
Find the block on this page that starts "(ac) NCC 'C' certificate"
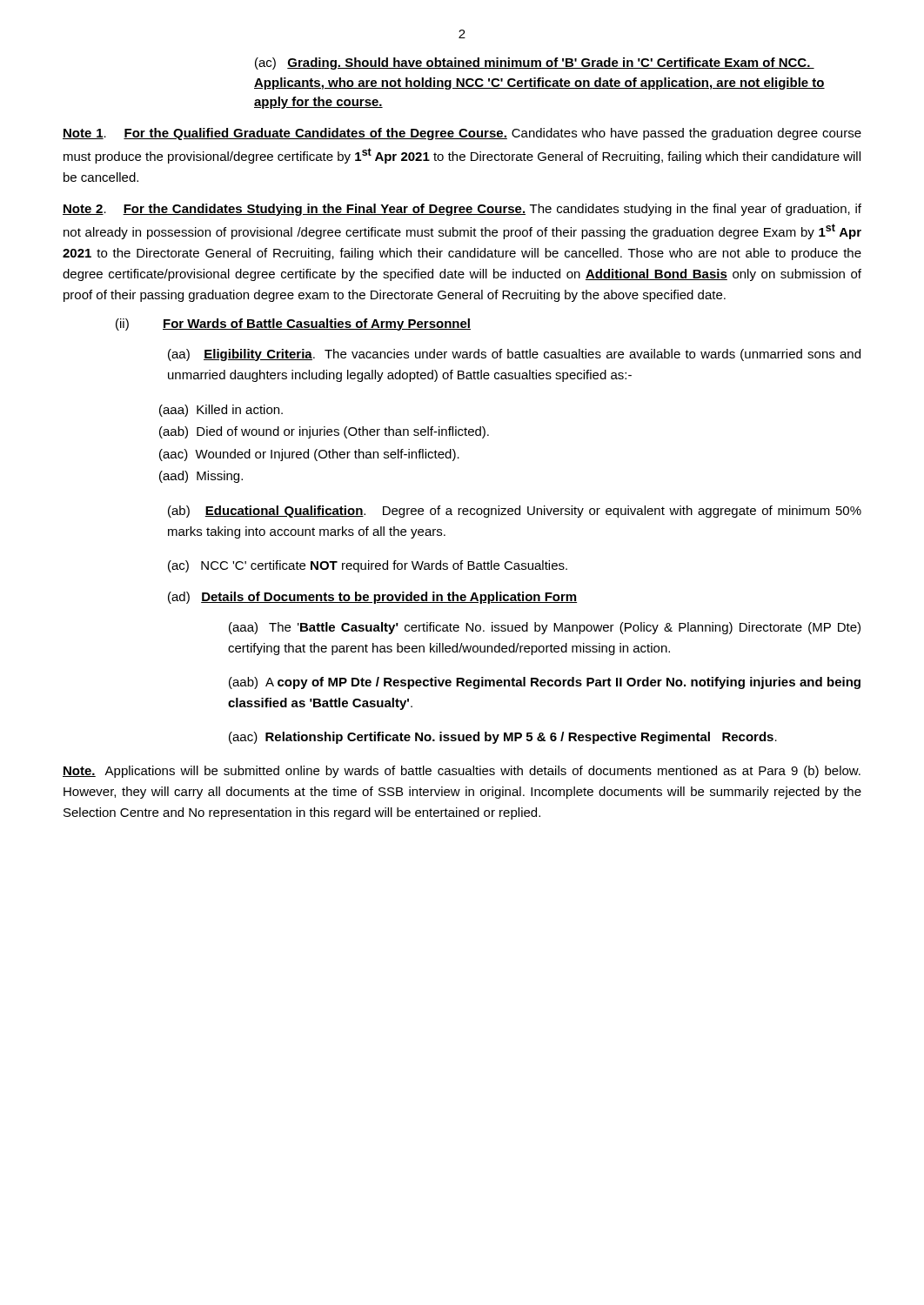[514, 565]
